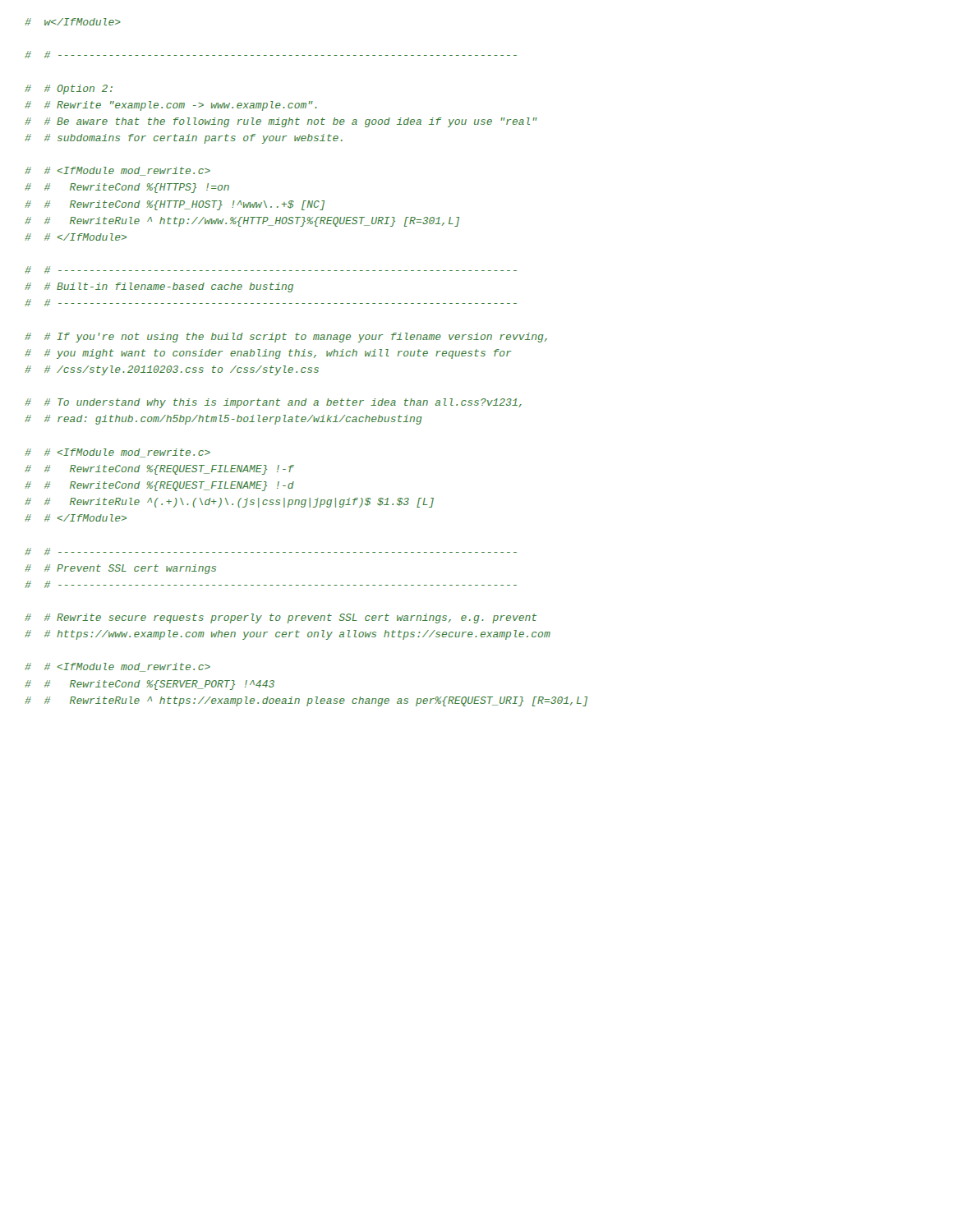Find the region starting "# Rewrite secure requests properly to"

point(476,619)
